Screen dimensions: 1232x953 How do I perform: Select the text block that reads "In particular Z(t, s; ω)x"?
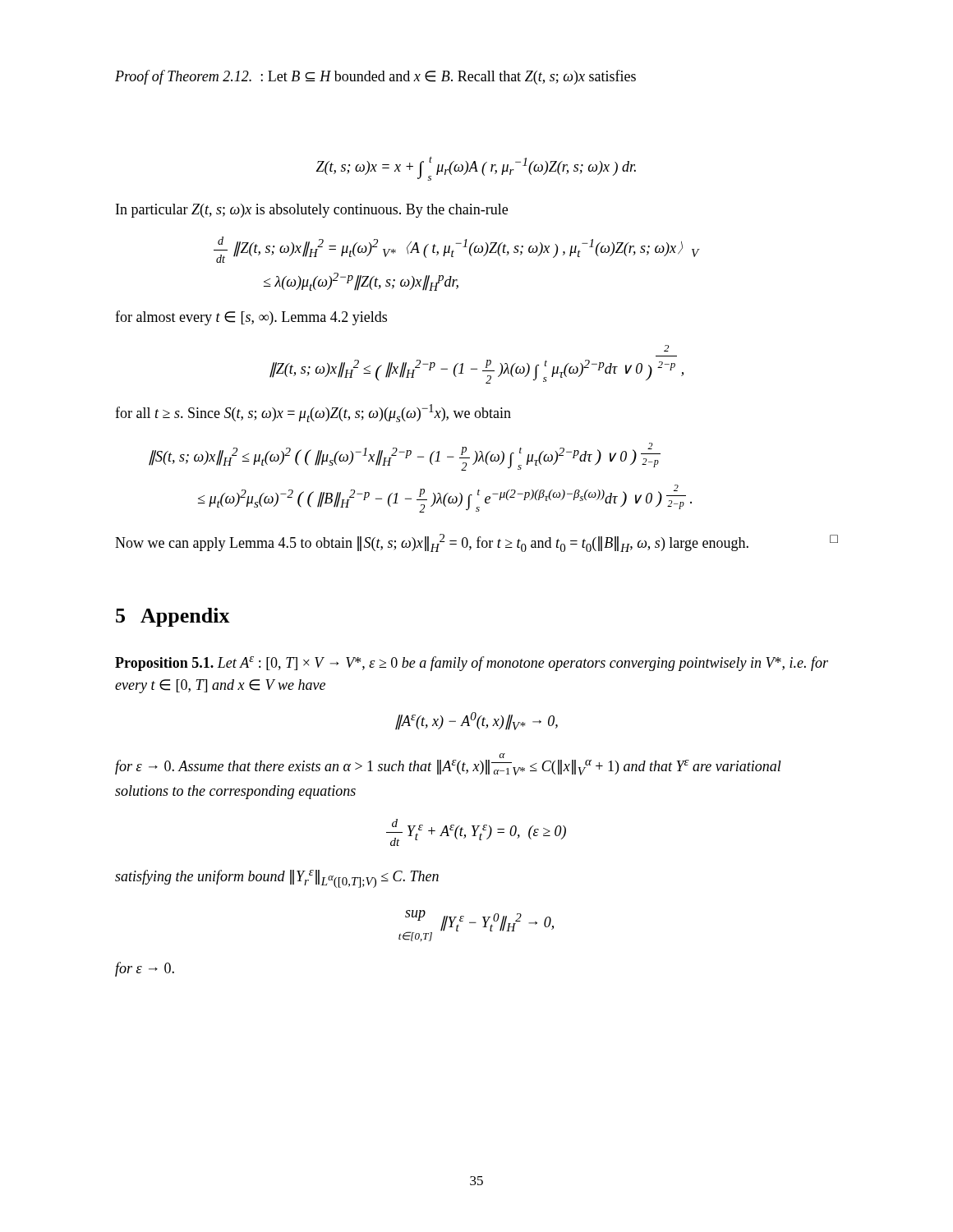click(x=312, y=210)
